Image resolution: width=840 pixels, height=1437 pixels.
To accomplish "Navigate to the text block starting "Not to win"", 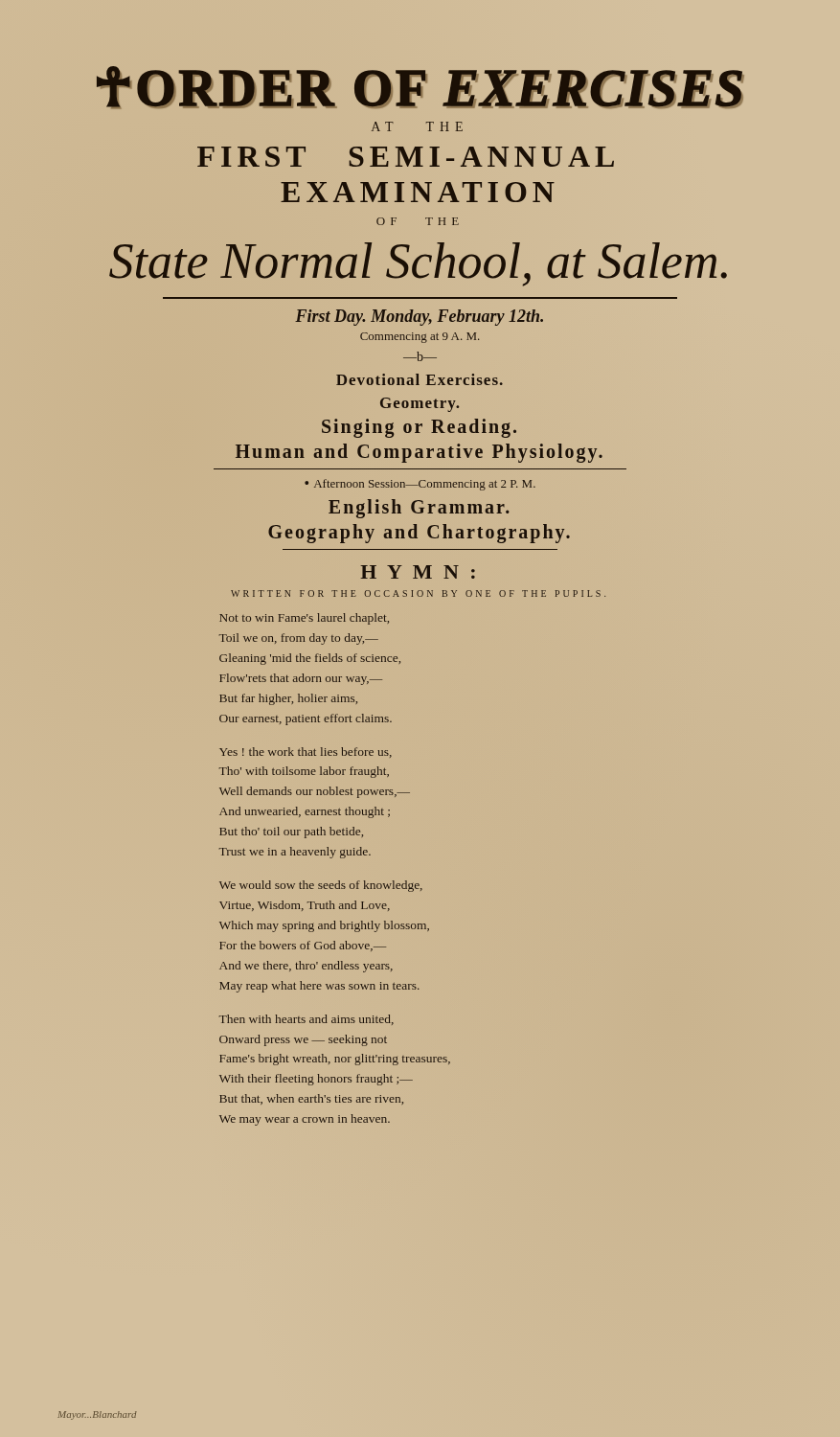I will [304, 619].
